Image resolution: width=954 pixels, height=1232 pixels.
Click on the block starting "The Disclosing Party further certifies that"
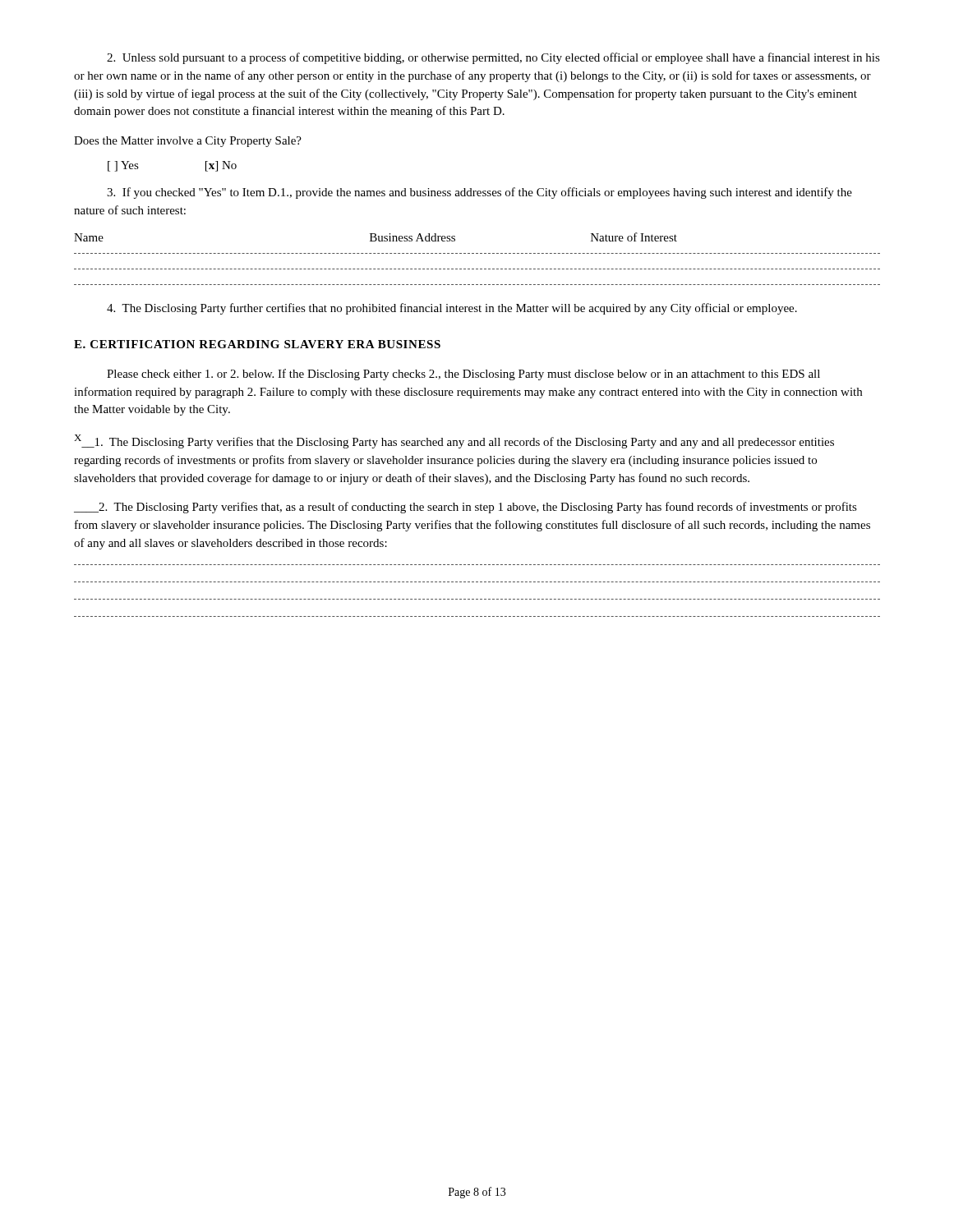tap(477, 309)
